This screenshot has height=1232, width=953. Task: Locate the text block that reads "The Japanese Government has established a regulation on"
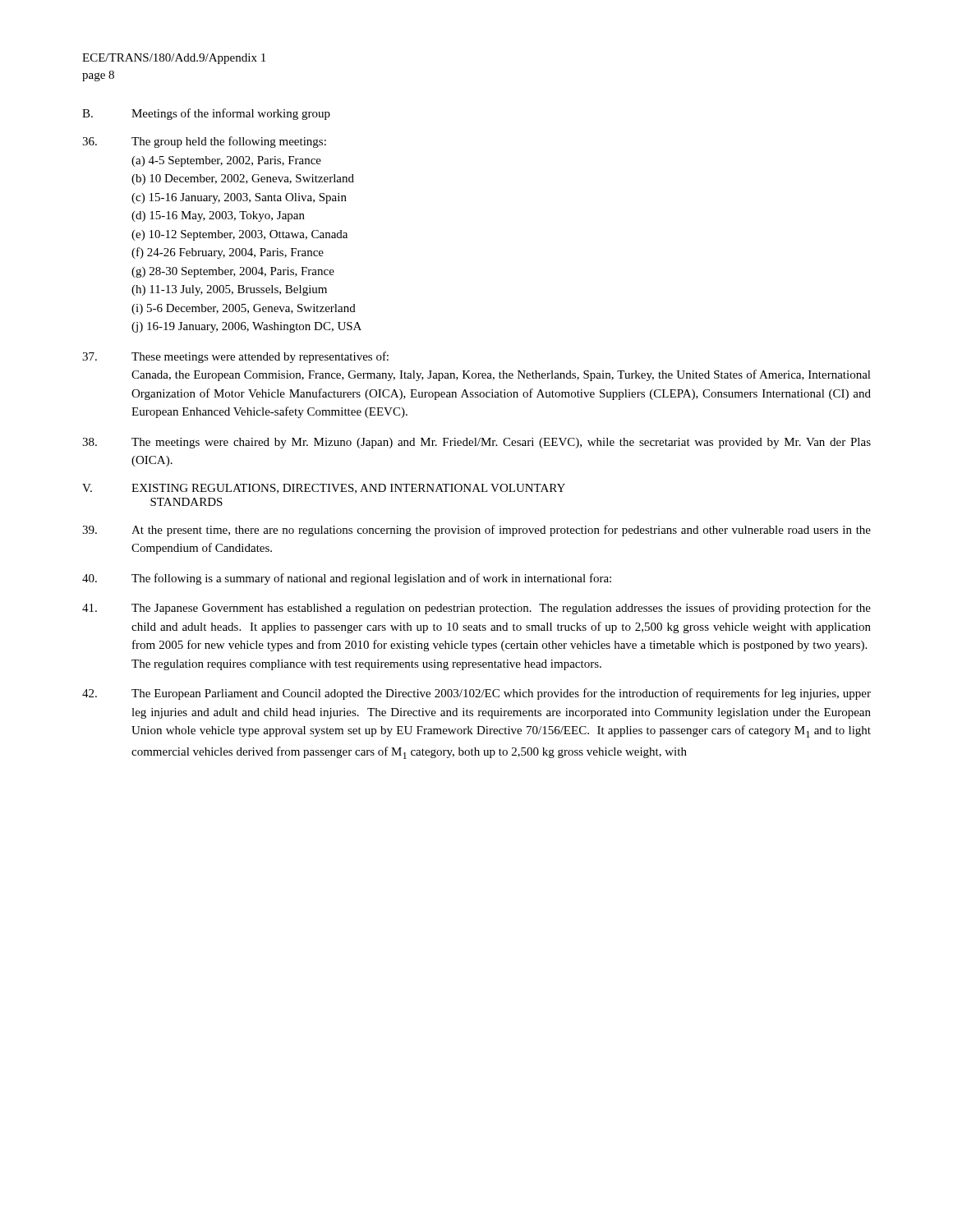[476, 636]
